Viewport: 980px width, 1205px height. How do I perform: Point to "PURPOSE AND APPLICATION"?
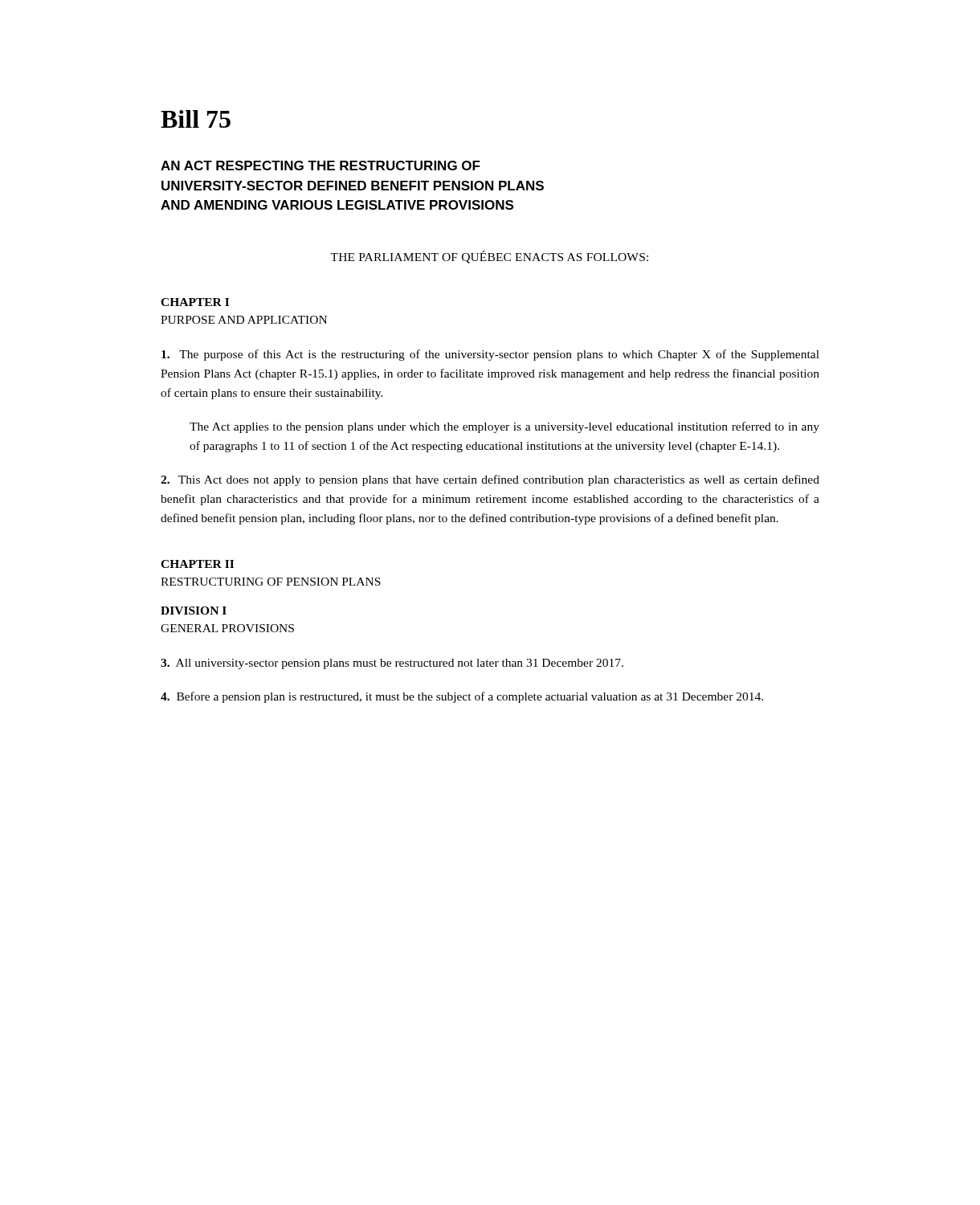coord(244,319)
